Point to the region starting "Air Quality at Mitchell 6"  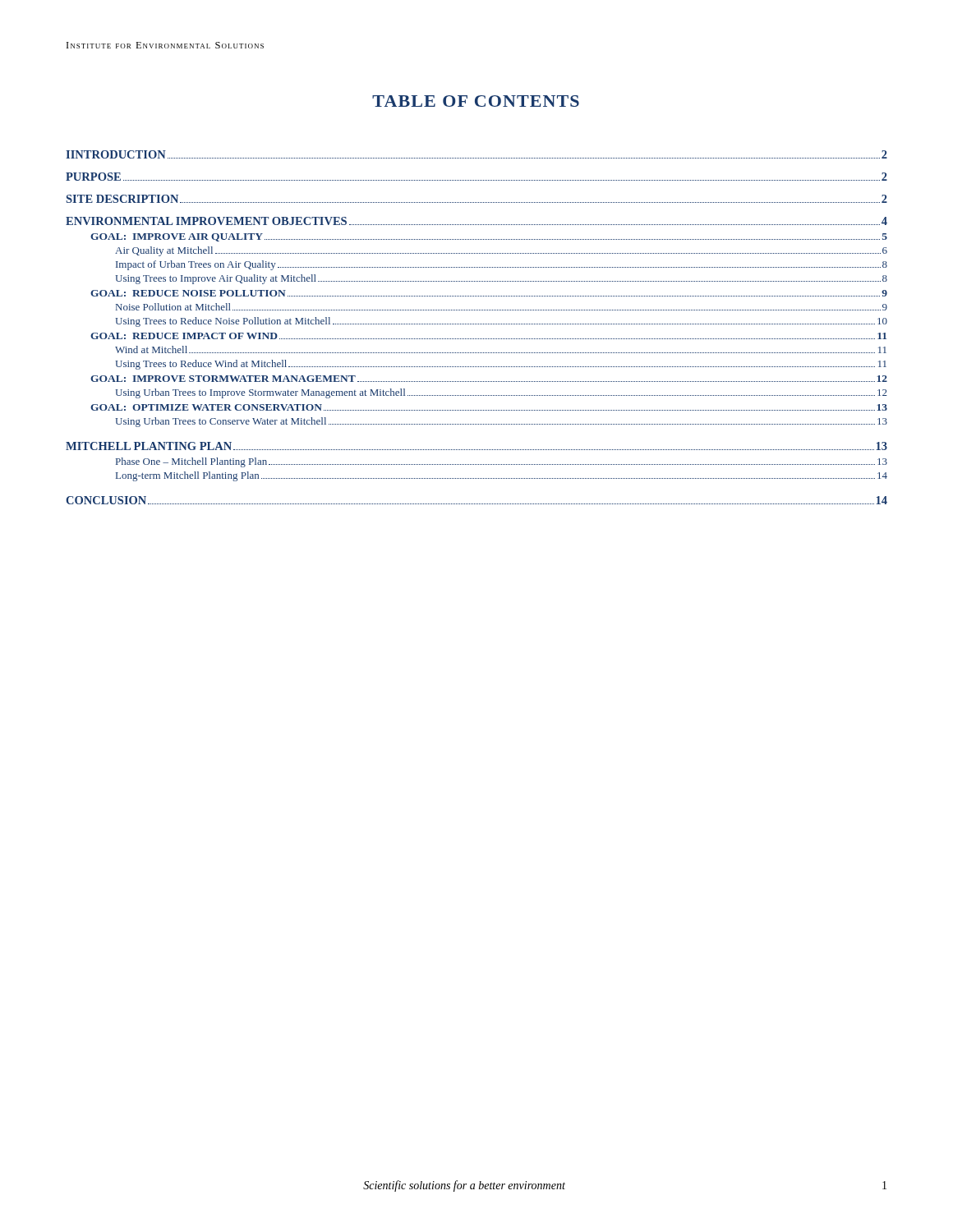pyautogui.click(x=501, y=251)
